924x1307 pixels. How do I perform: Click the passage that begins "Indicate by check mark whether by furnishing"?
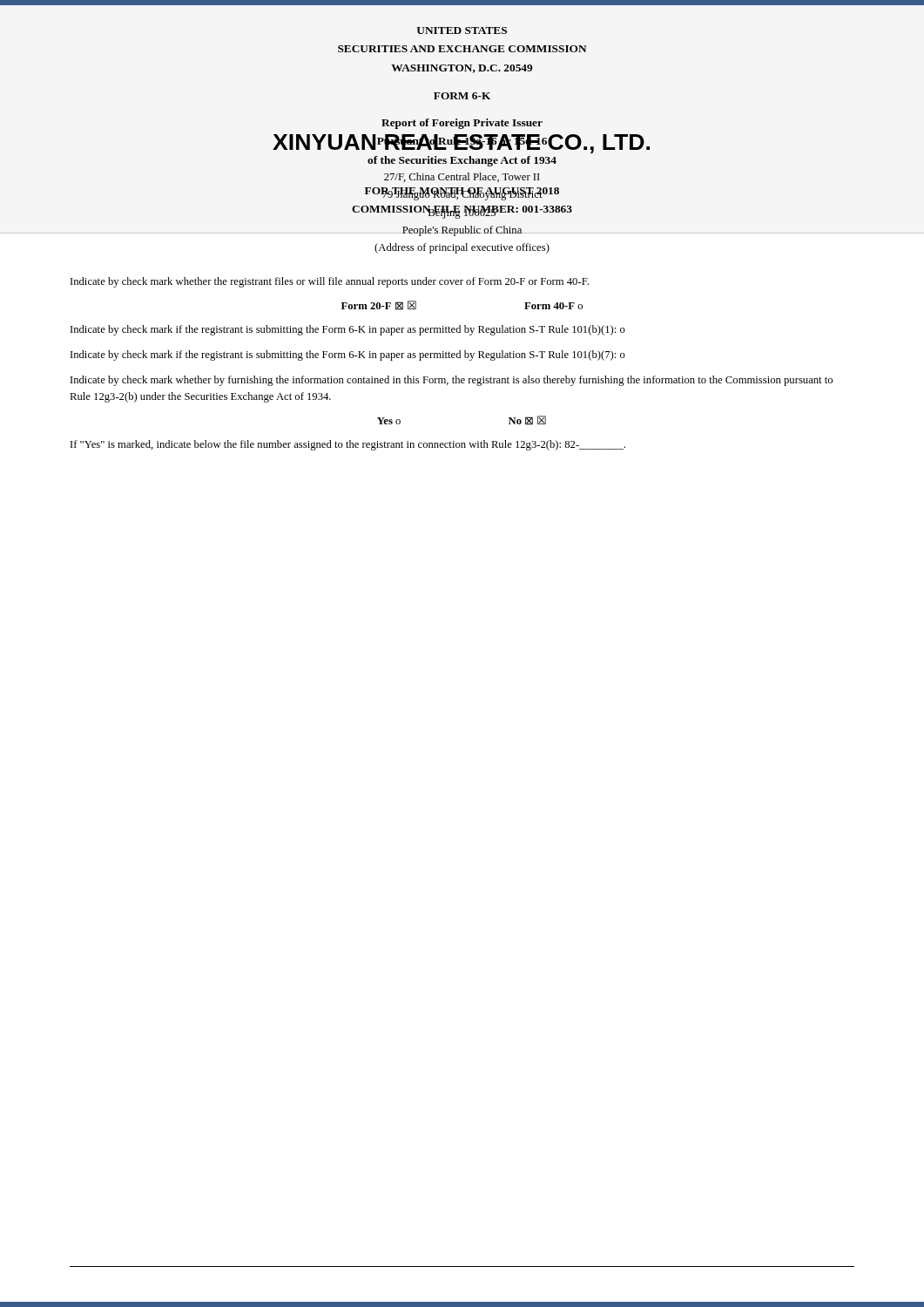point(451,388)
